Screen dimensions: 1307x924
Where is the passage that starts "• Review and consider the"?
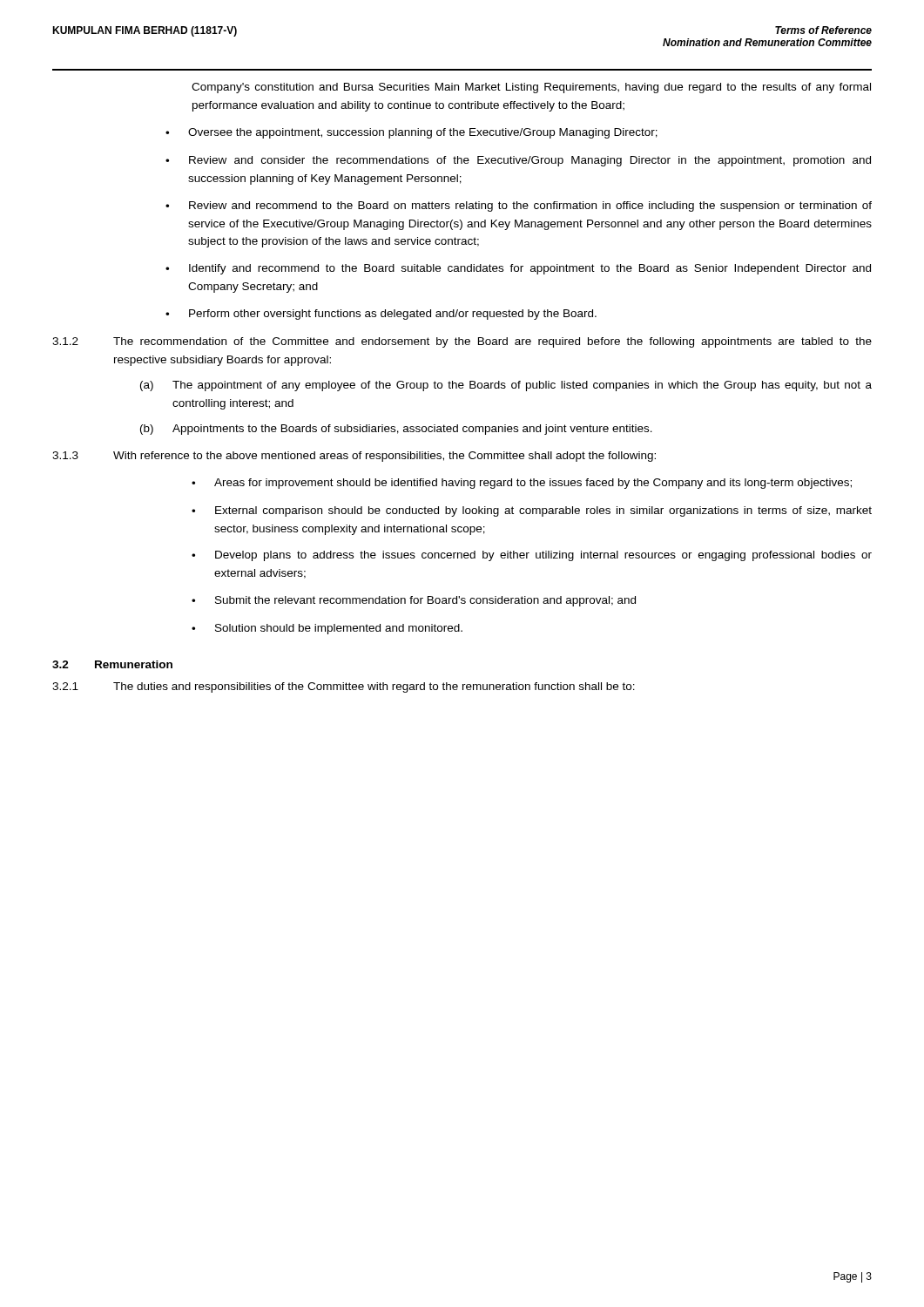pyautogui.click(x=519, y=170)
